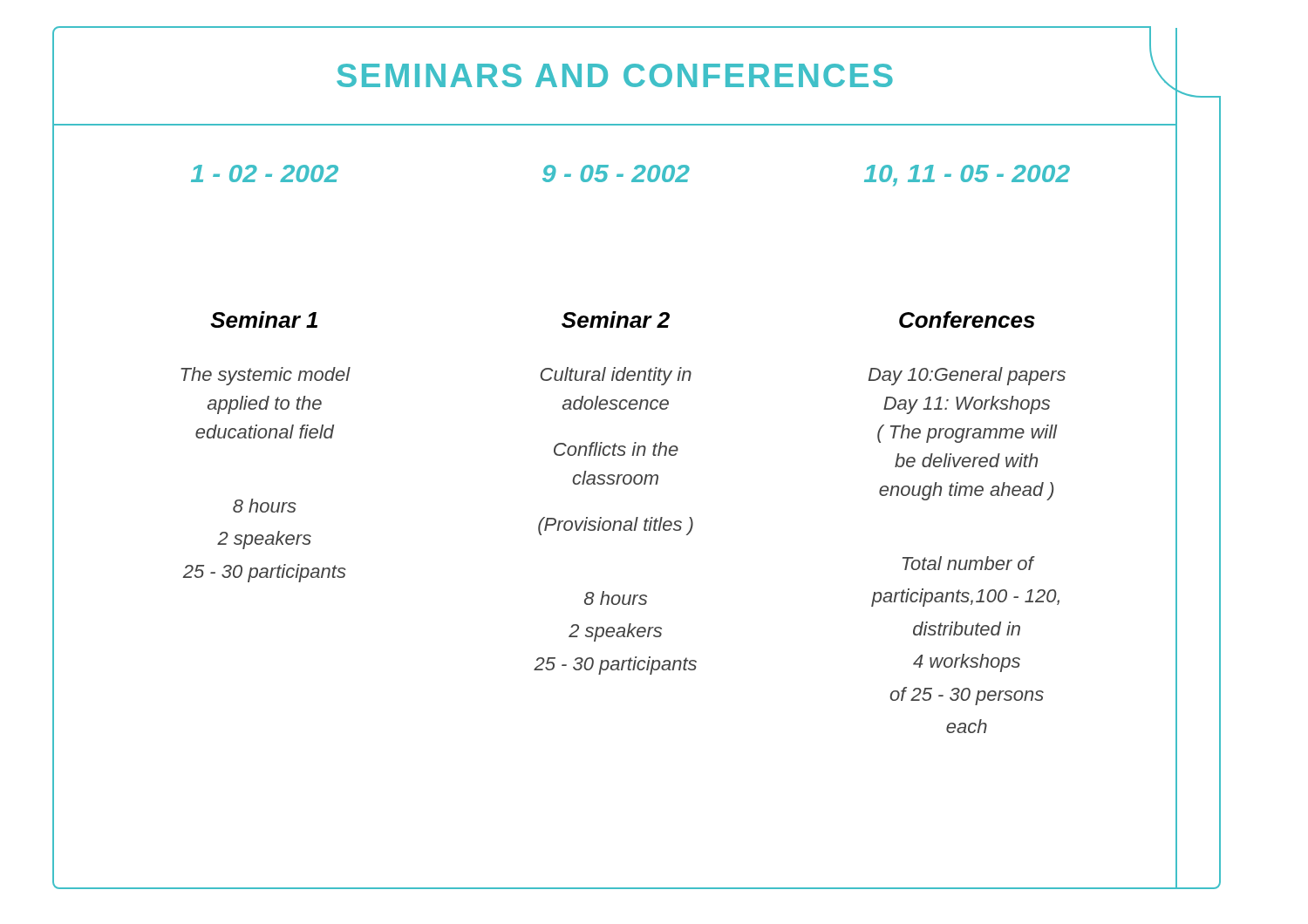
Task: Find the section header containing "Seminar 2"
Action: point(616,320)
